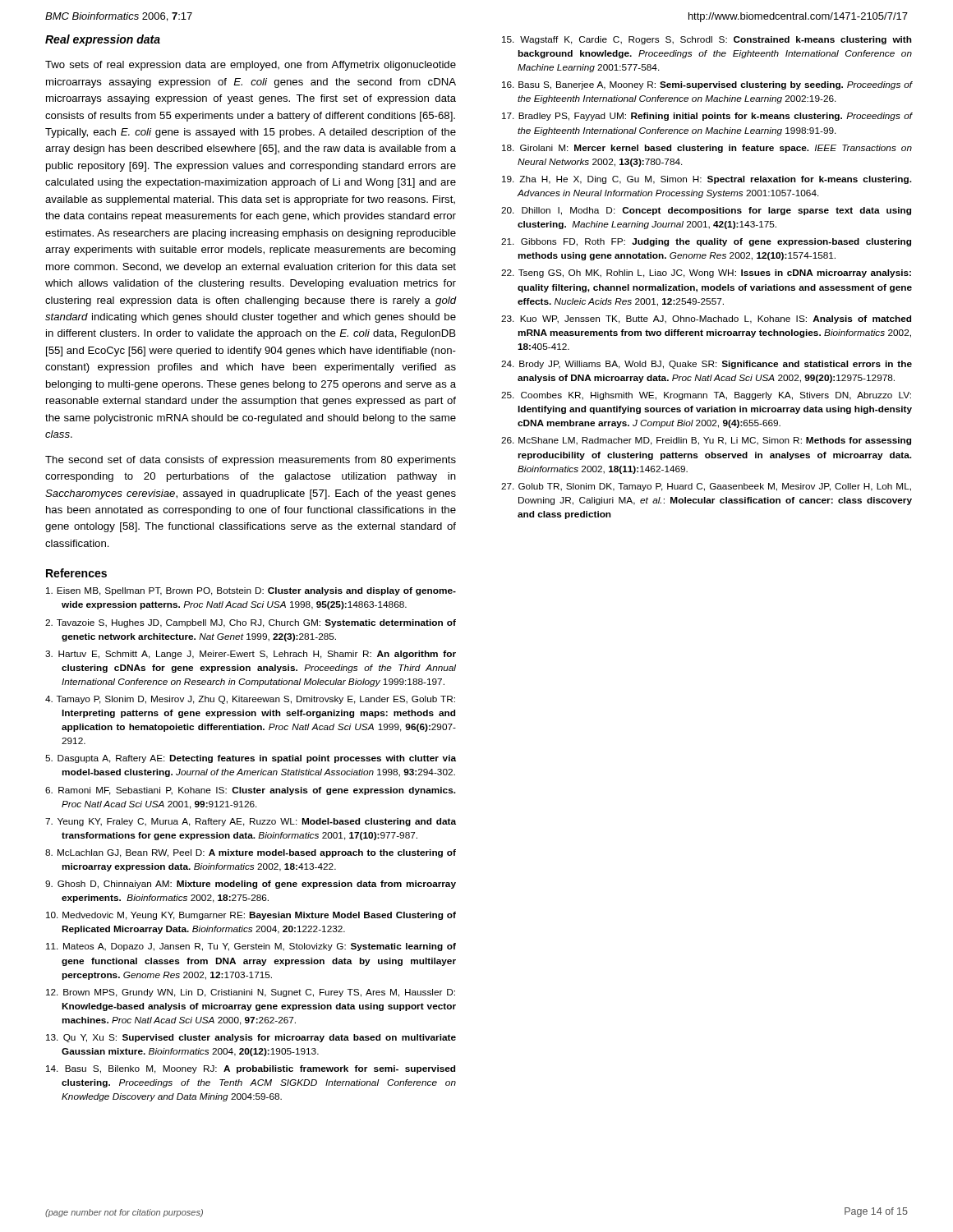Point to the block beginning "13. Qu Y, Xu S: Supervised"

pyautogui.click(x=251, y=1044)
